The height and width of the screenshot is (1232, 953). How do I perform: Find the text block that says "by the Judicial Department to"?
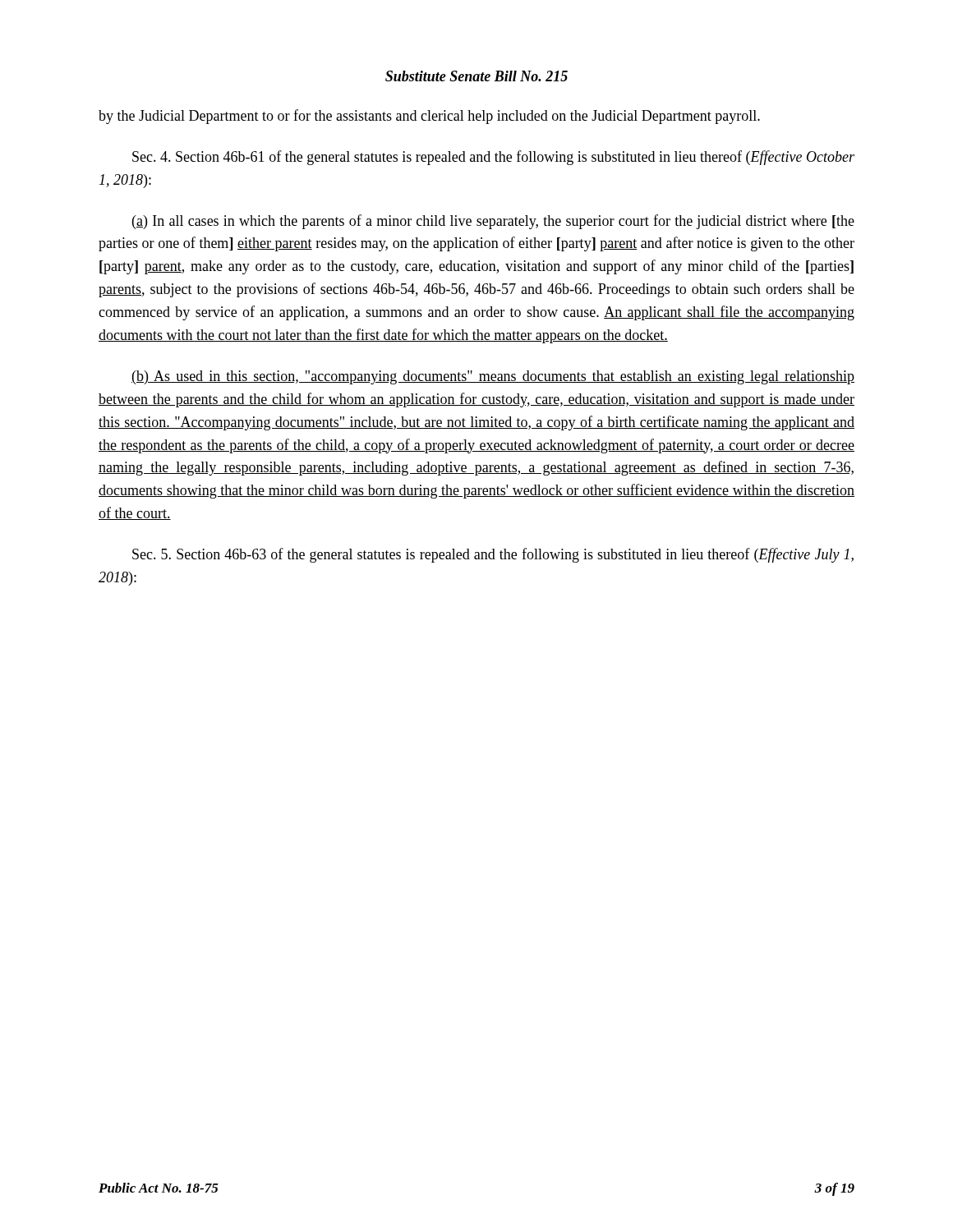click(x=430, y=116)
